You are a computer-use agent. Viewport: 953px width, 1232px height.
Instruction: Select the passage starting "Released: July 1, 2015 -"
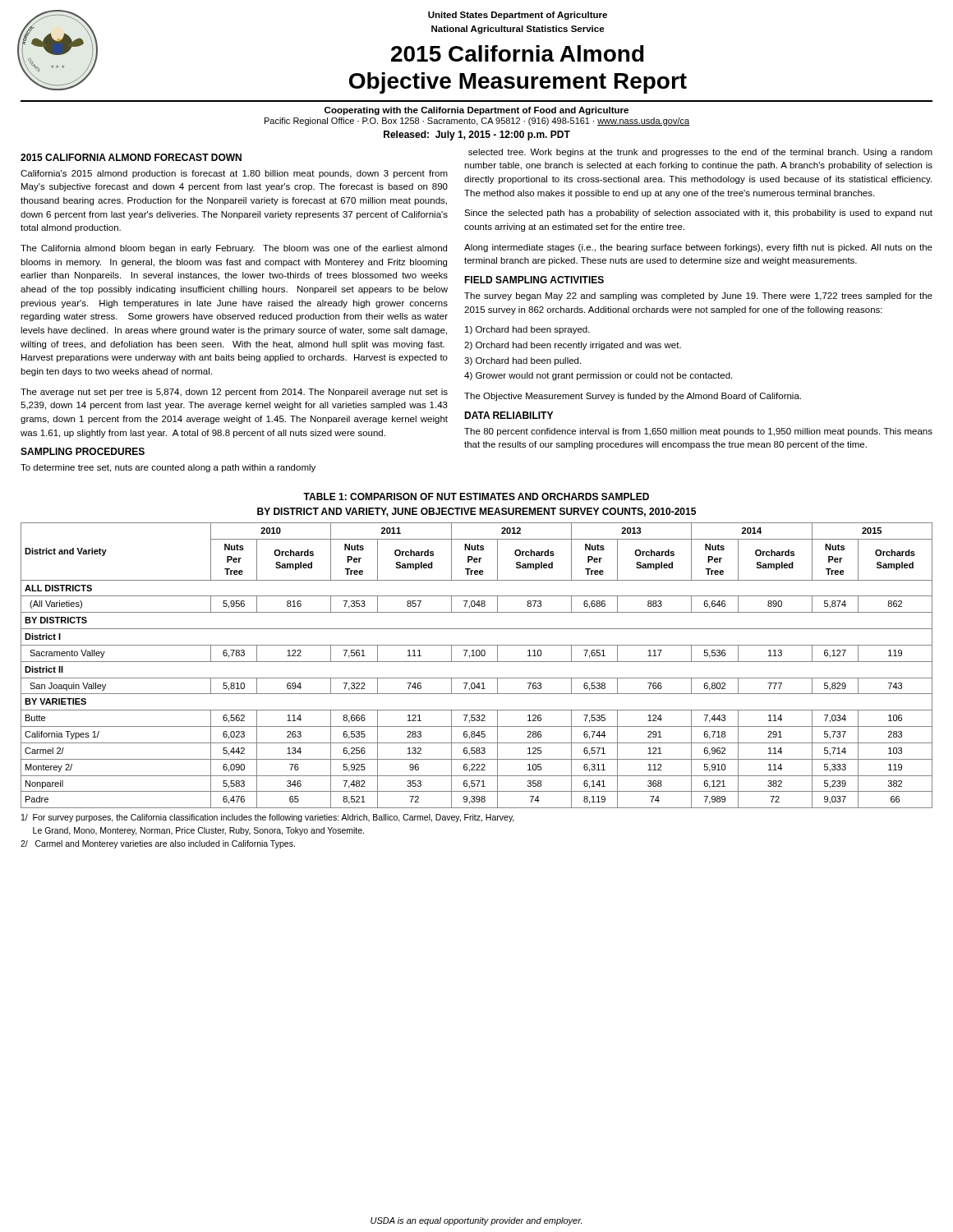click(476, 134)
